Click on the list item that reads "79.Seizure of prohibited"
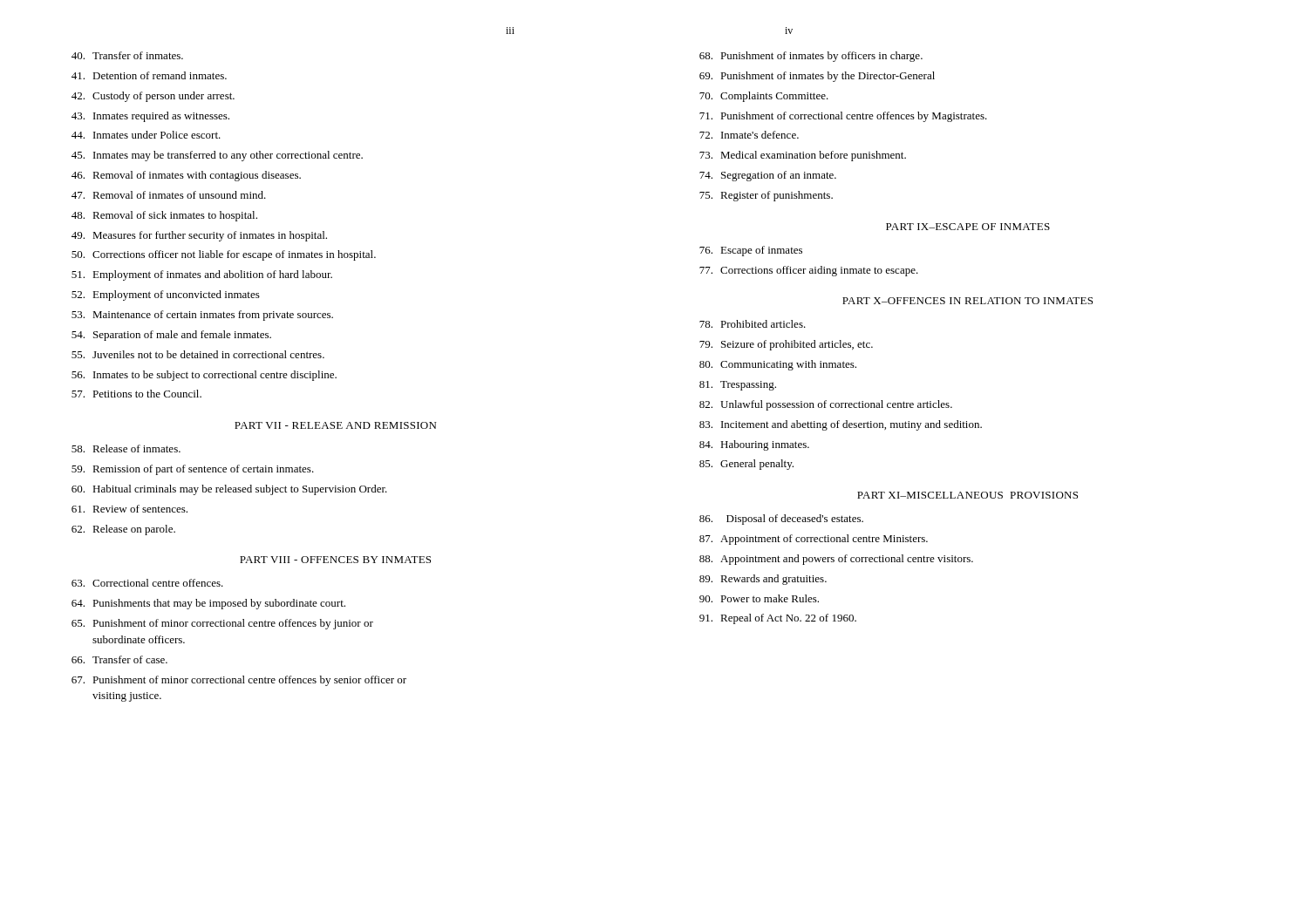 786,345
